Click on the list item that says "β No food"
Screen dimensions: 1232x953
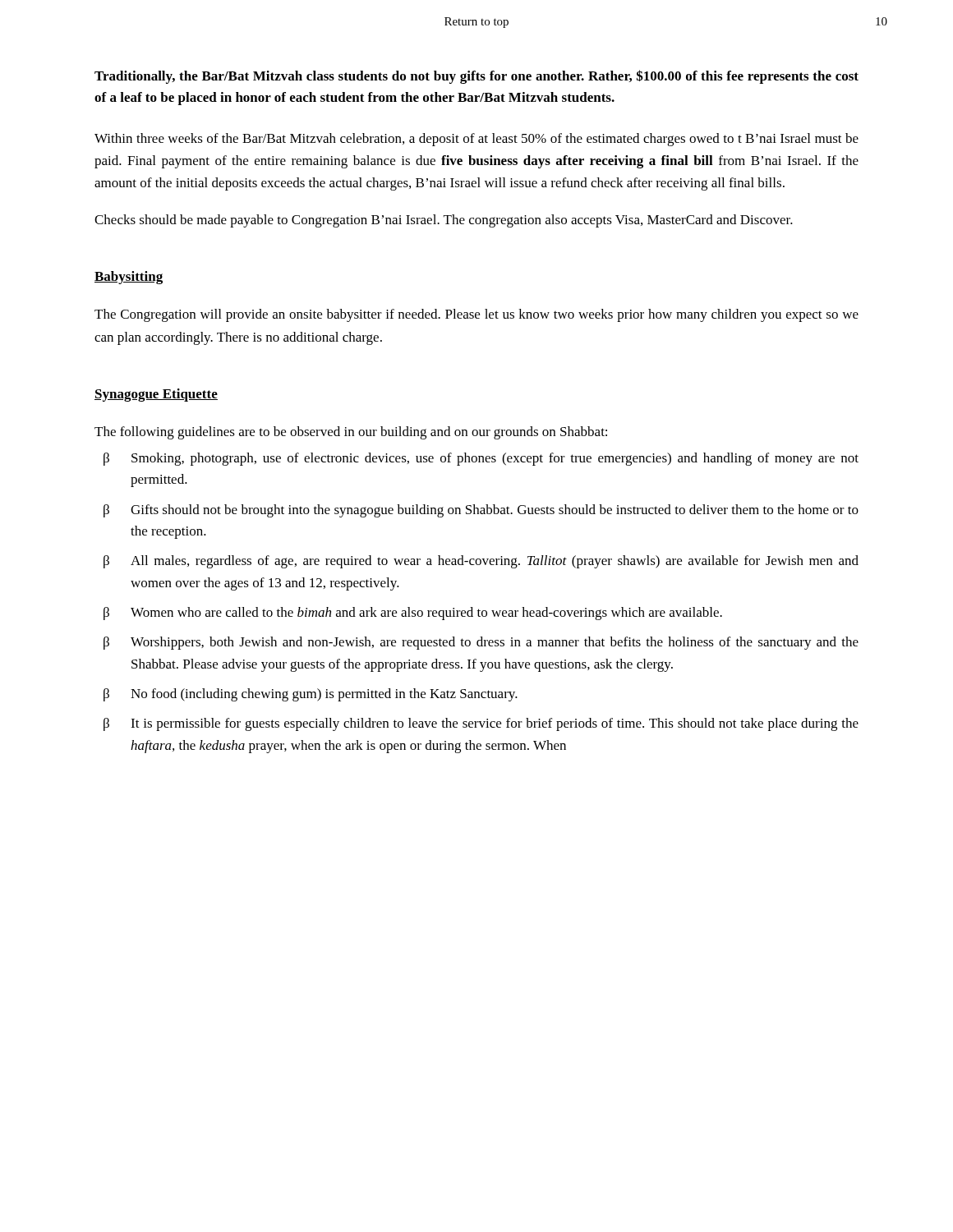(476, 694)
